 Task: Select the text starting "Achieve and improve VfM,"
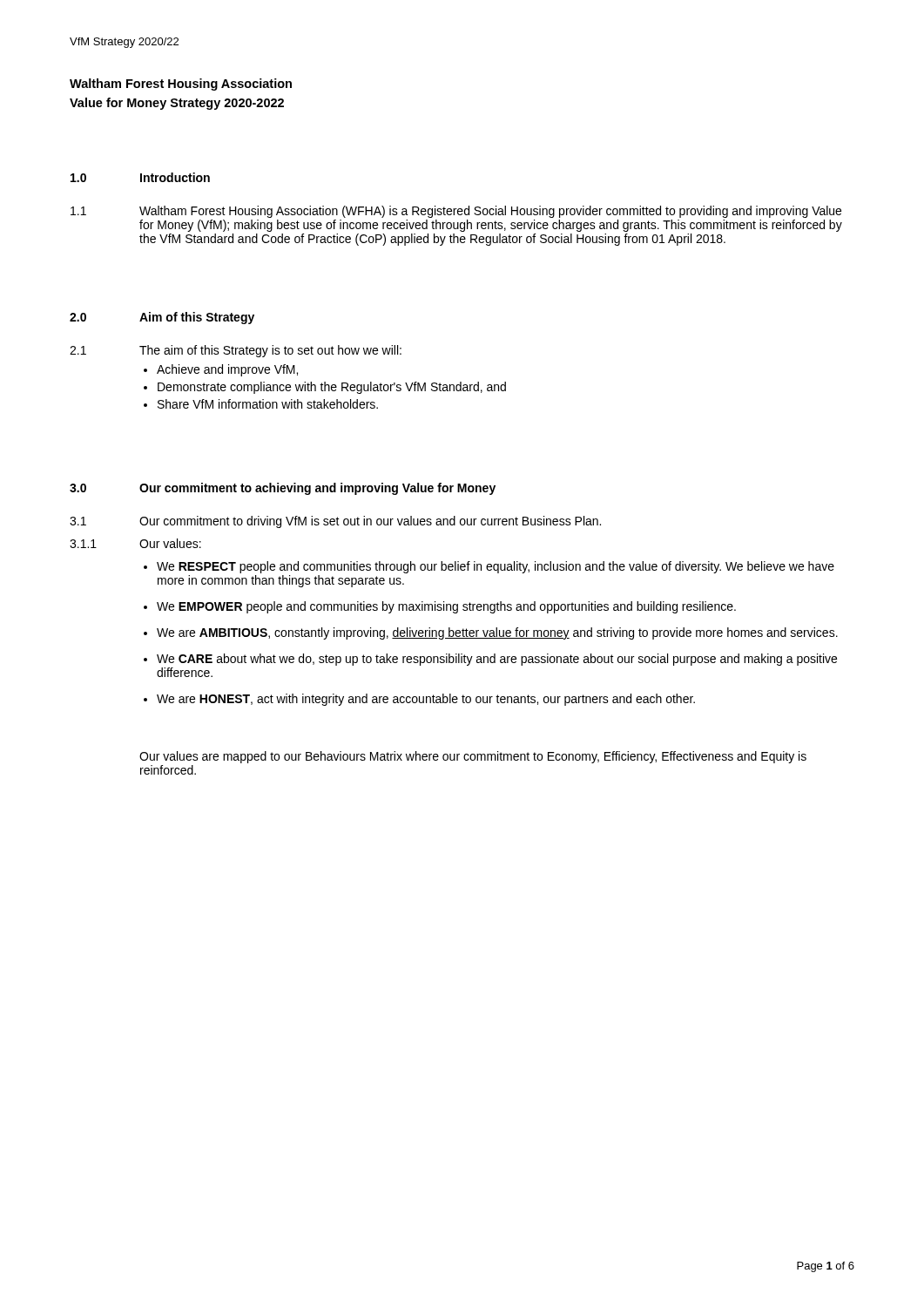(x=228, y=369)
